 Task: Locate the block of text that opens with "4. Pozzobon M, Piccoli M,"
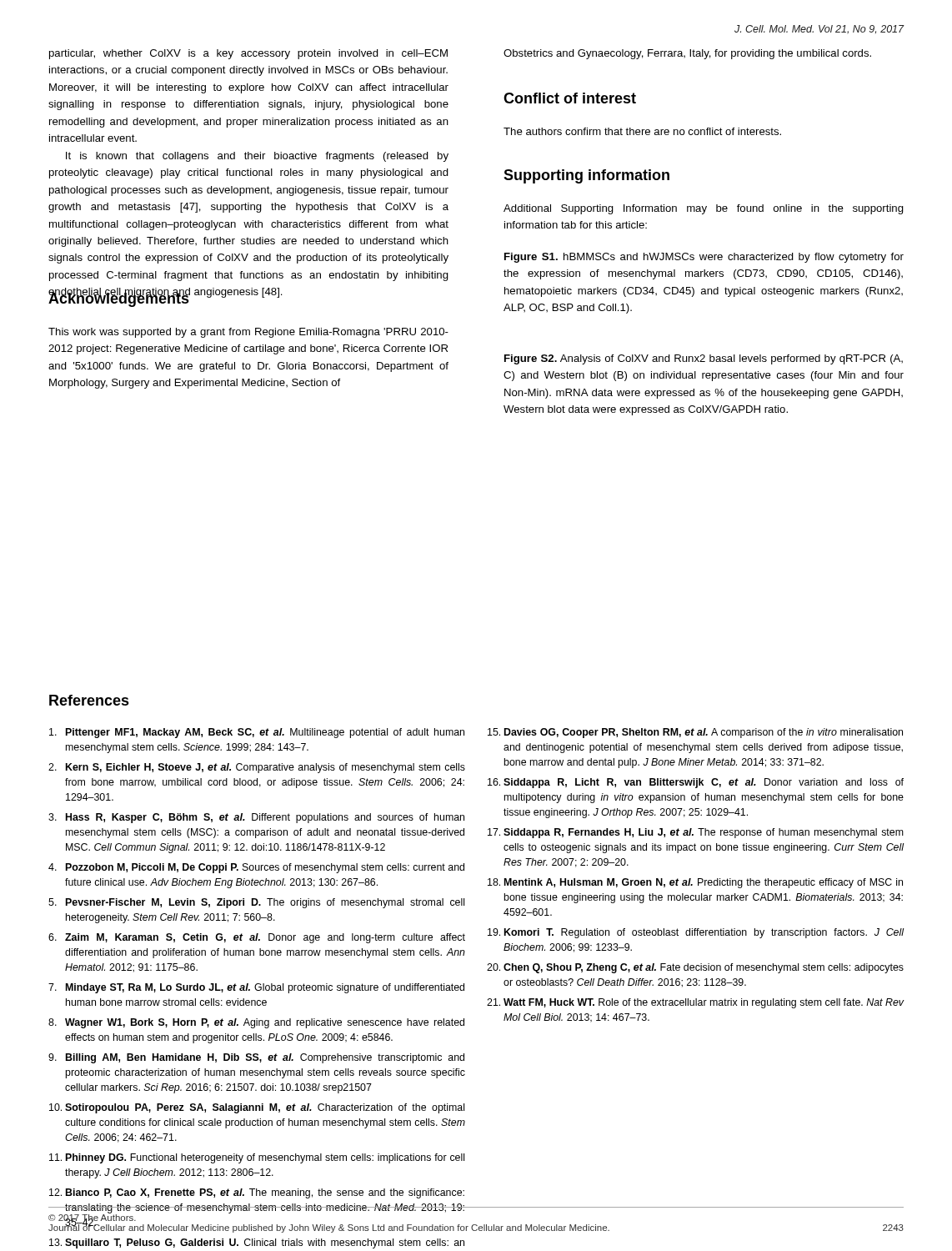coord(257,876)
